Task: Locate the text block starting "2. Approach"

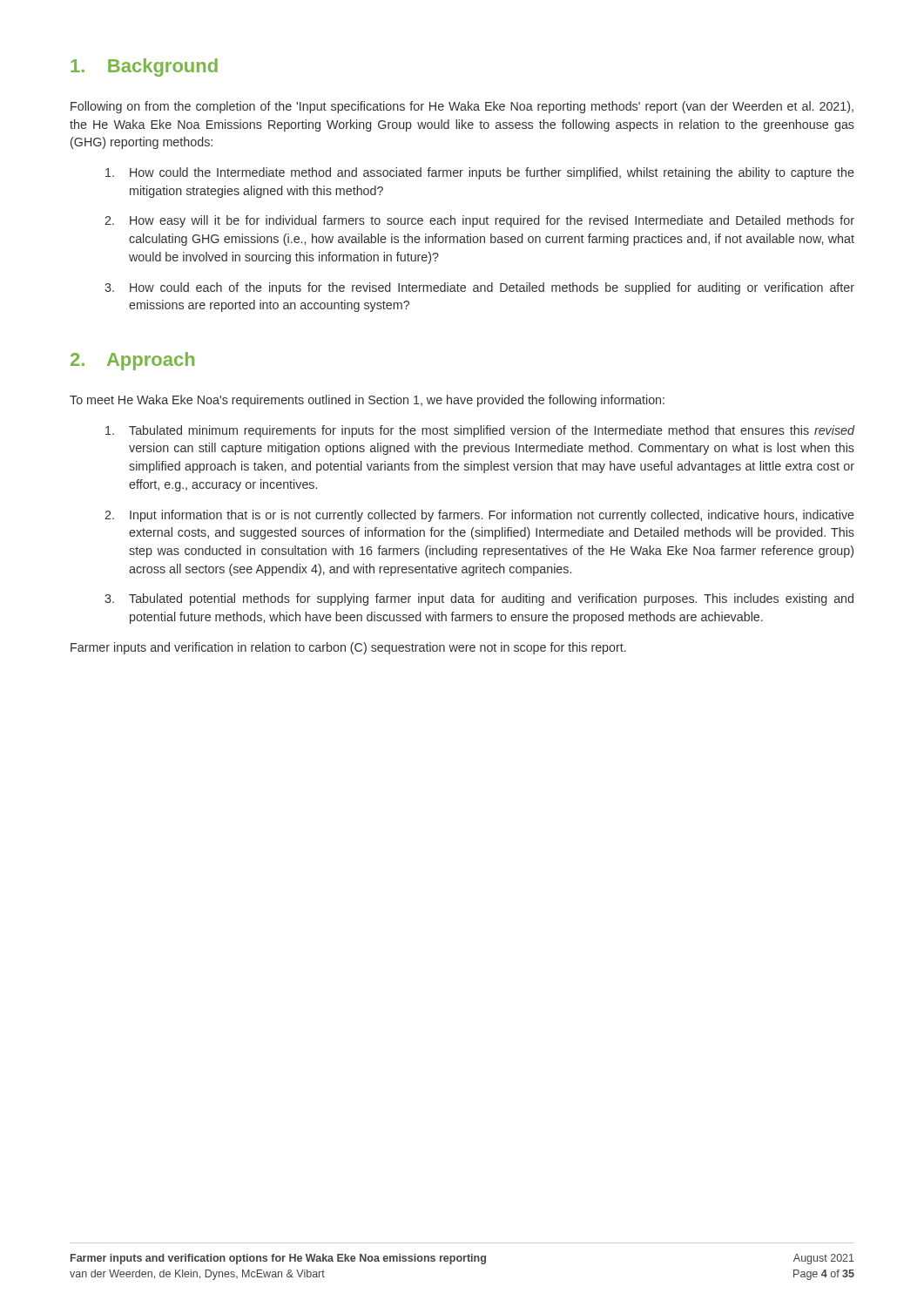Action: [133, 359]
